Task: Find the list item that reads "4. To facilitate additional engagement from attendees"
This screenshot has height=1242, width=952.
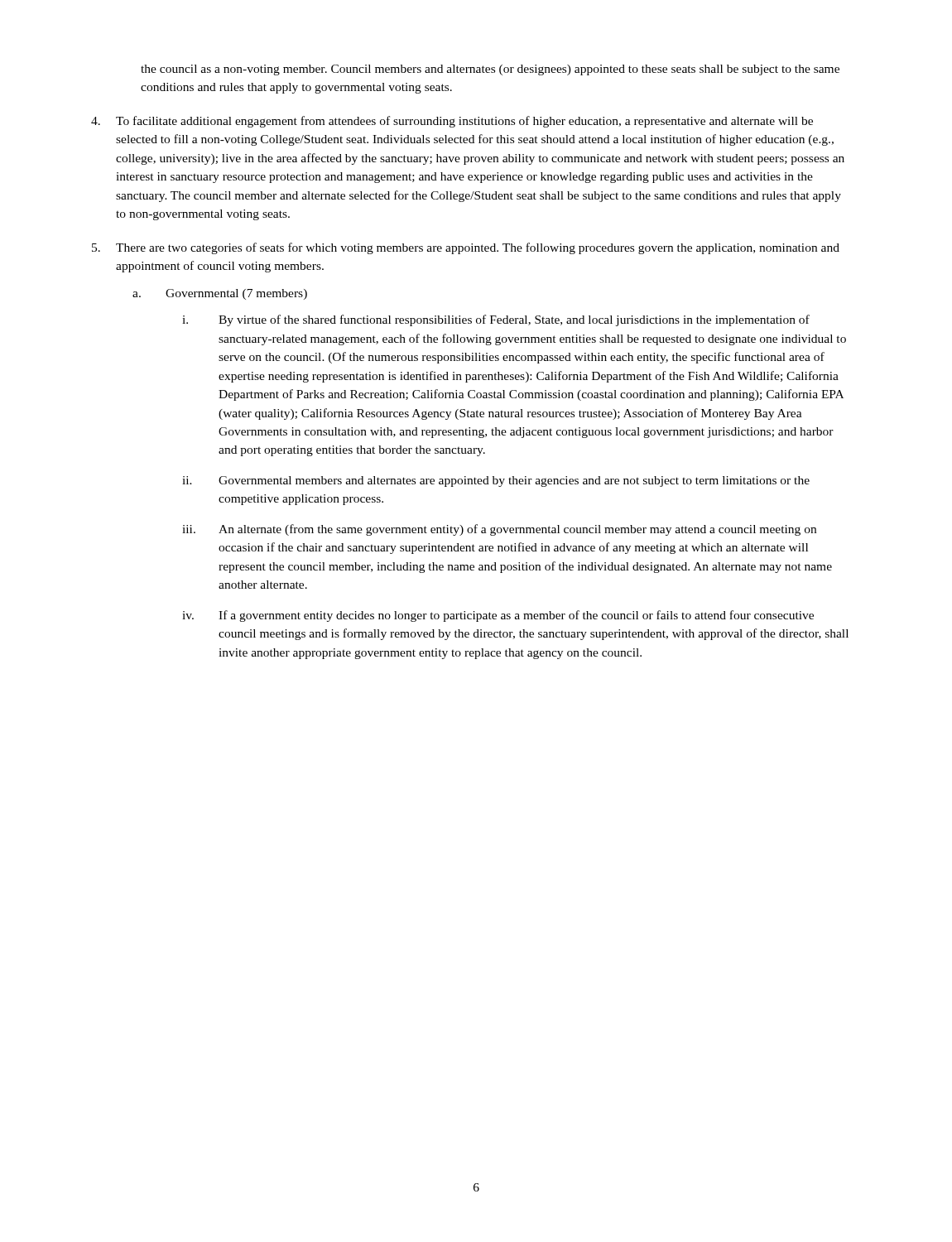Action: point(472,168)
